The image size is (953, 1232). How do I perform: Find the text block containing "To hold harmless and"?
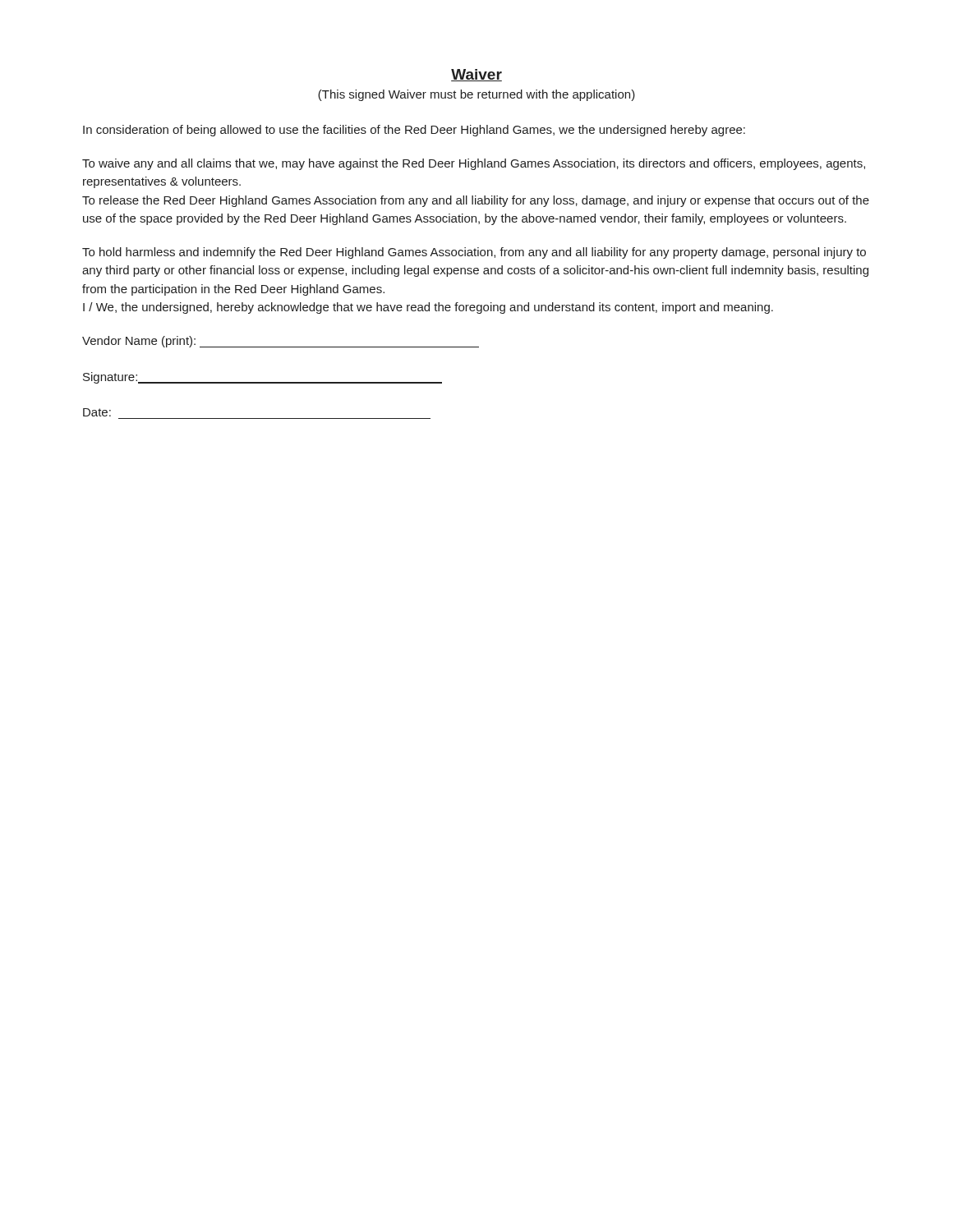(x=476, y=279)
